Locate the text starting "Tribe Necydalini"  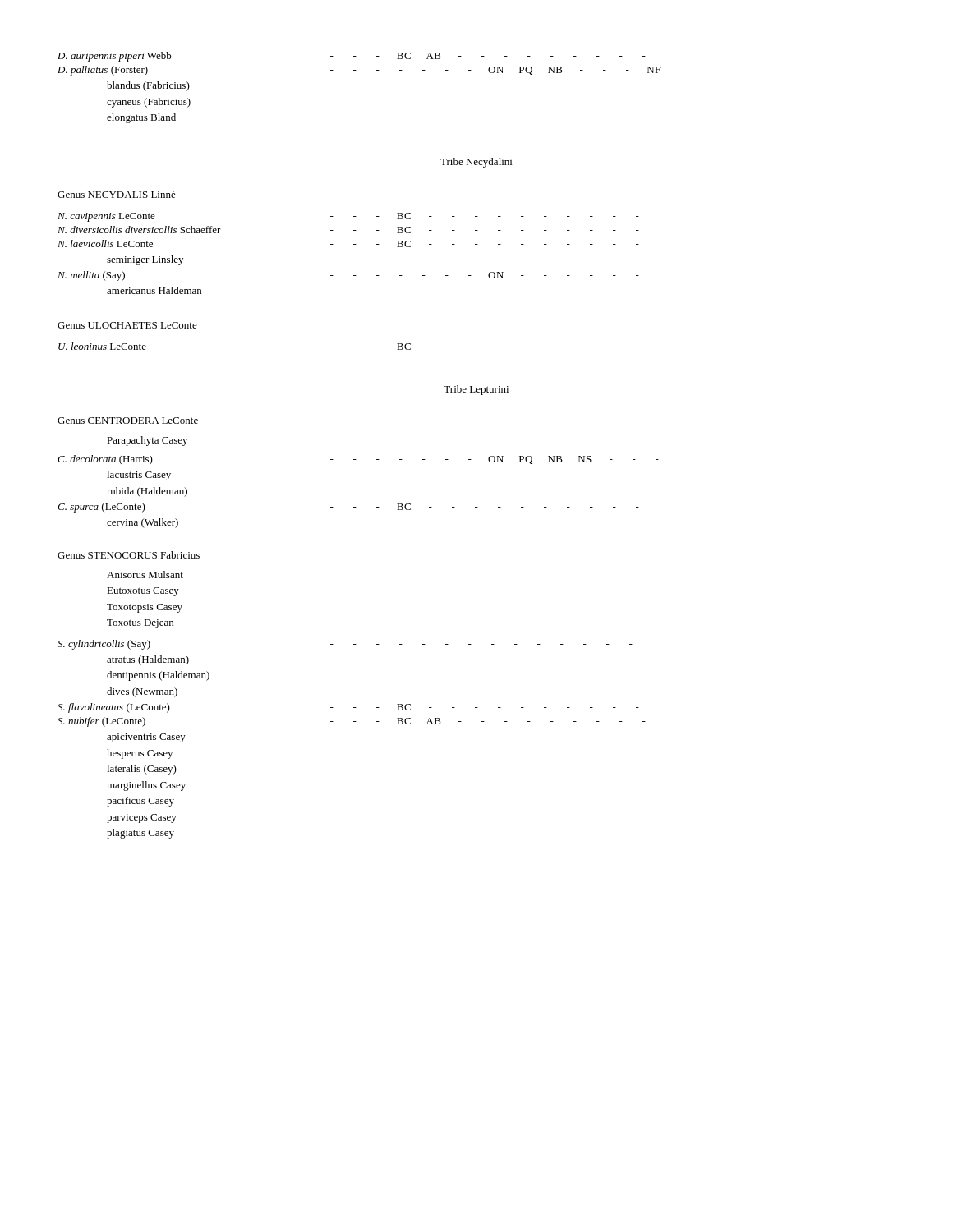tap(476, 161)
